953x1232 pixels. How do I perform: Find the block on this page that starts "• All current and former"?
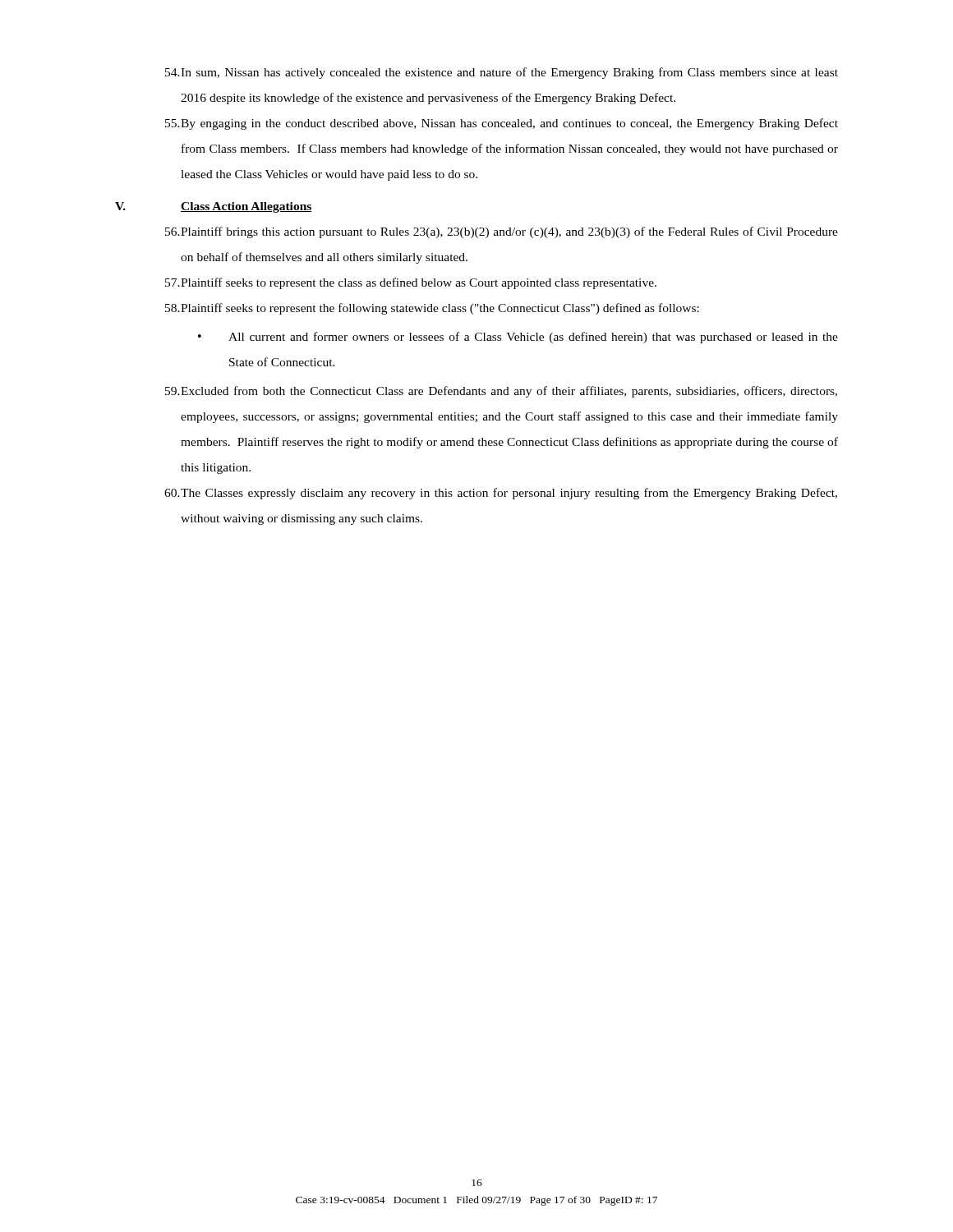coord(518,349)
